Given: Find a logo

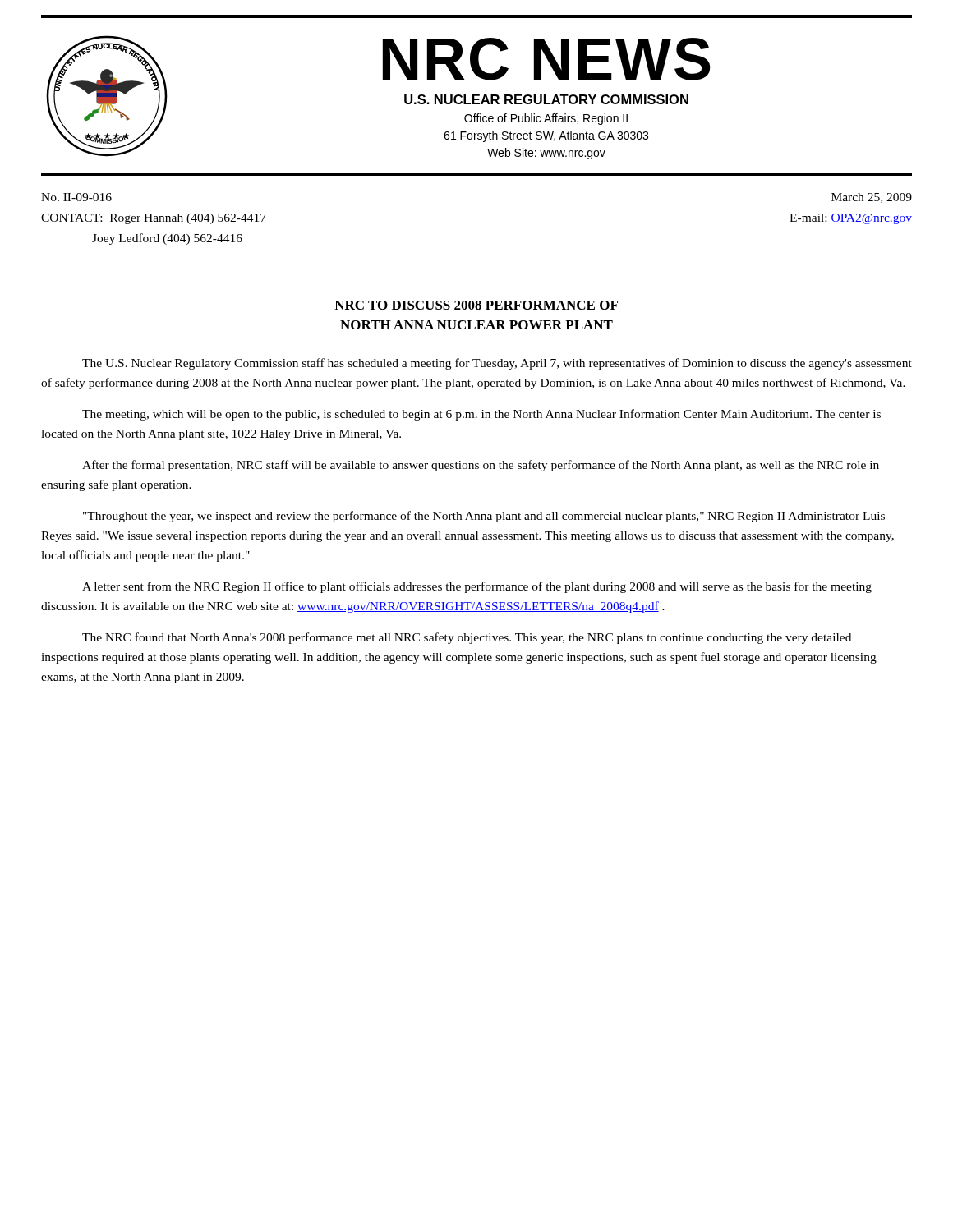Looking at the screenshot, I should click(107, 96).
